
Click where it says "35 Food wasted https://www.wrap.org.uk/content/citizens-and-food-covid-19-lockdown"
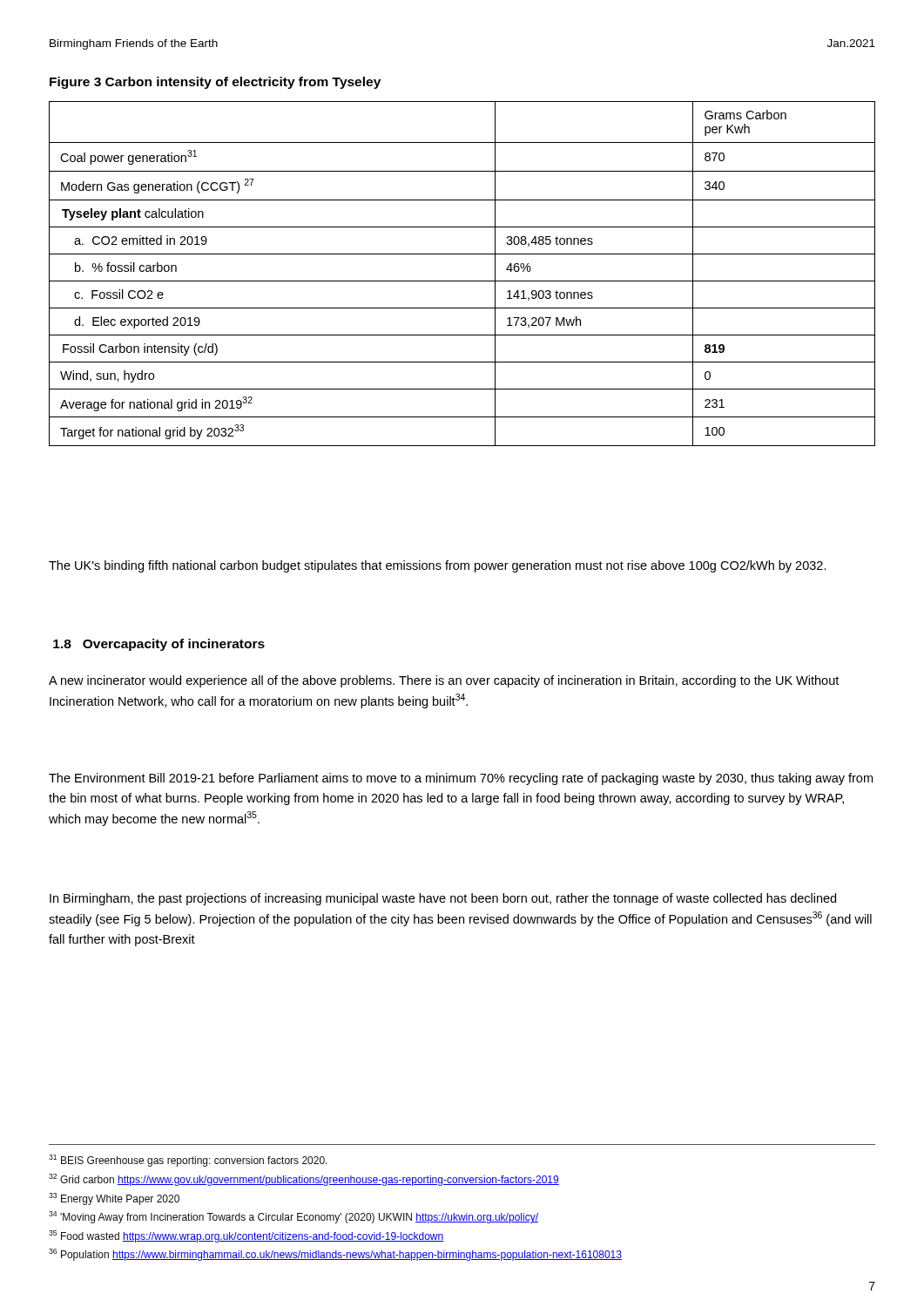click(246, 1235)
